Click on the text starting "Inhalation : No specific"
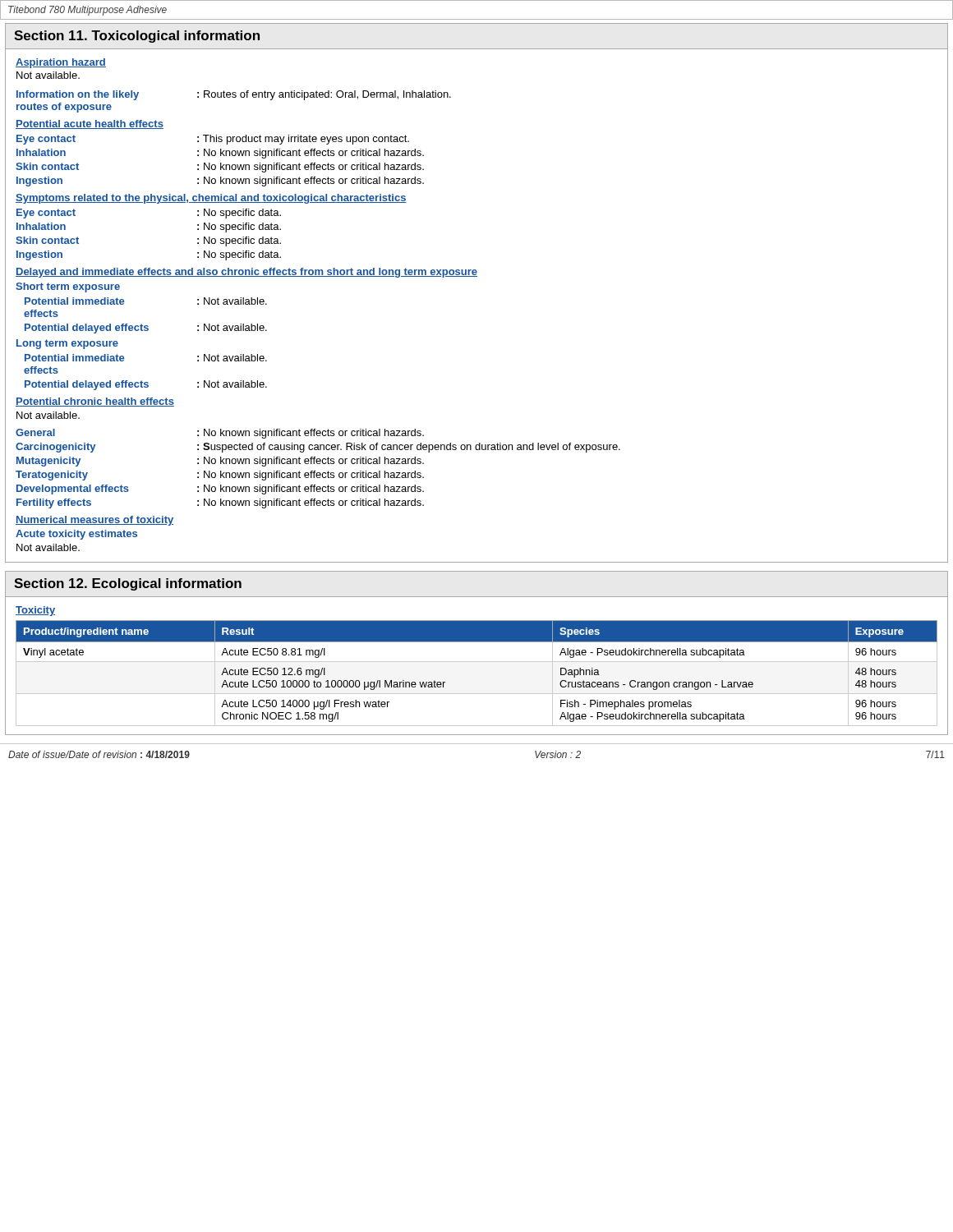 tap(41, 227)
